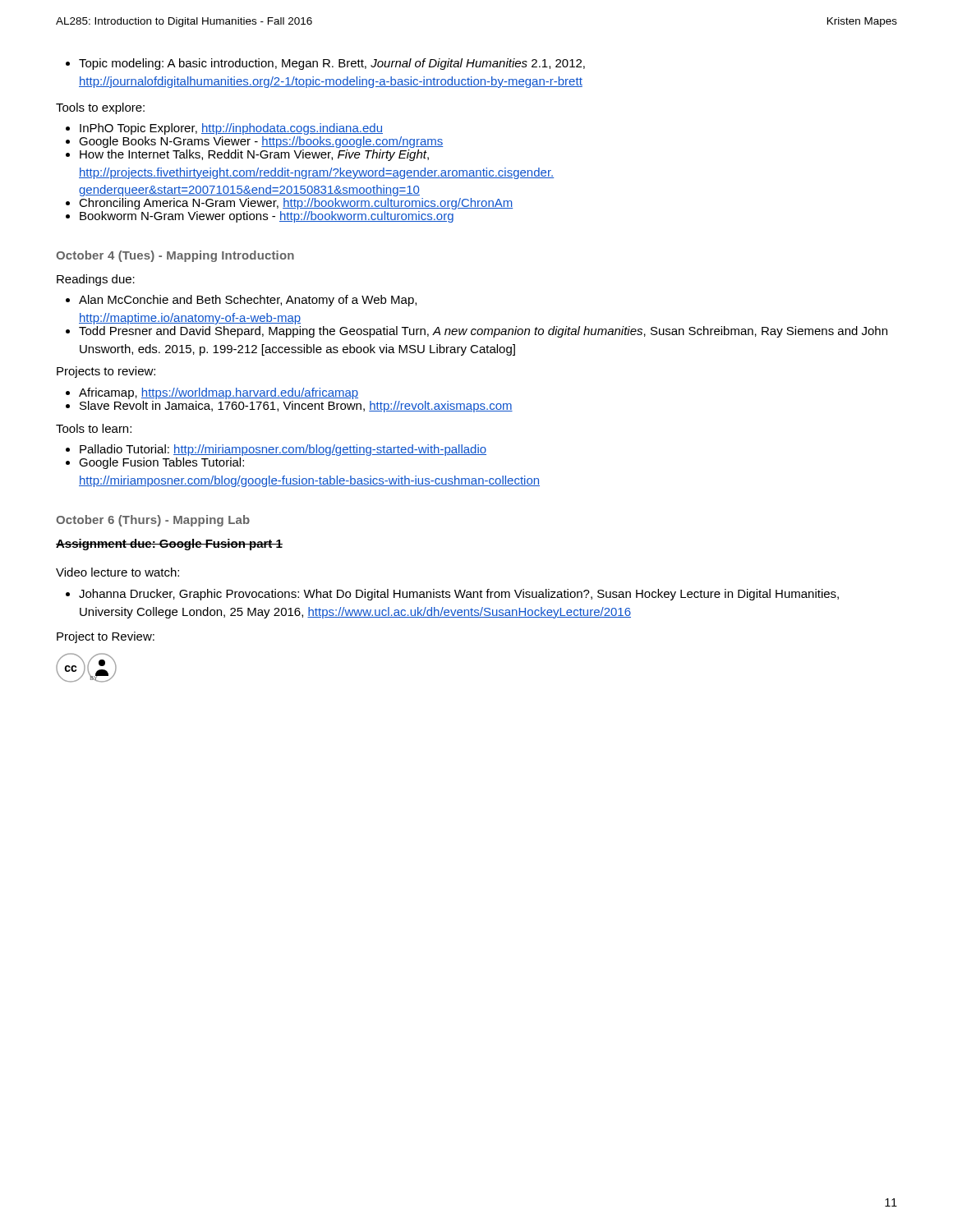
Task: Navigate to the block starting "October 6 (Thurs) -"
Action: pyautogui.click(x=153, y=519)
